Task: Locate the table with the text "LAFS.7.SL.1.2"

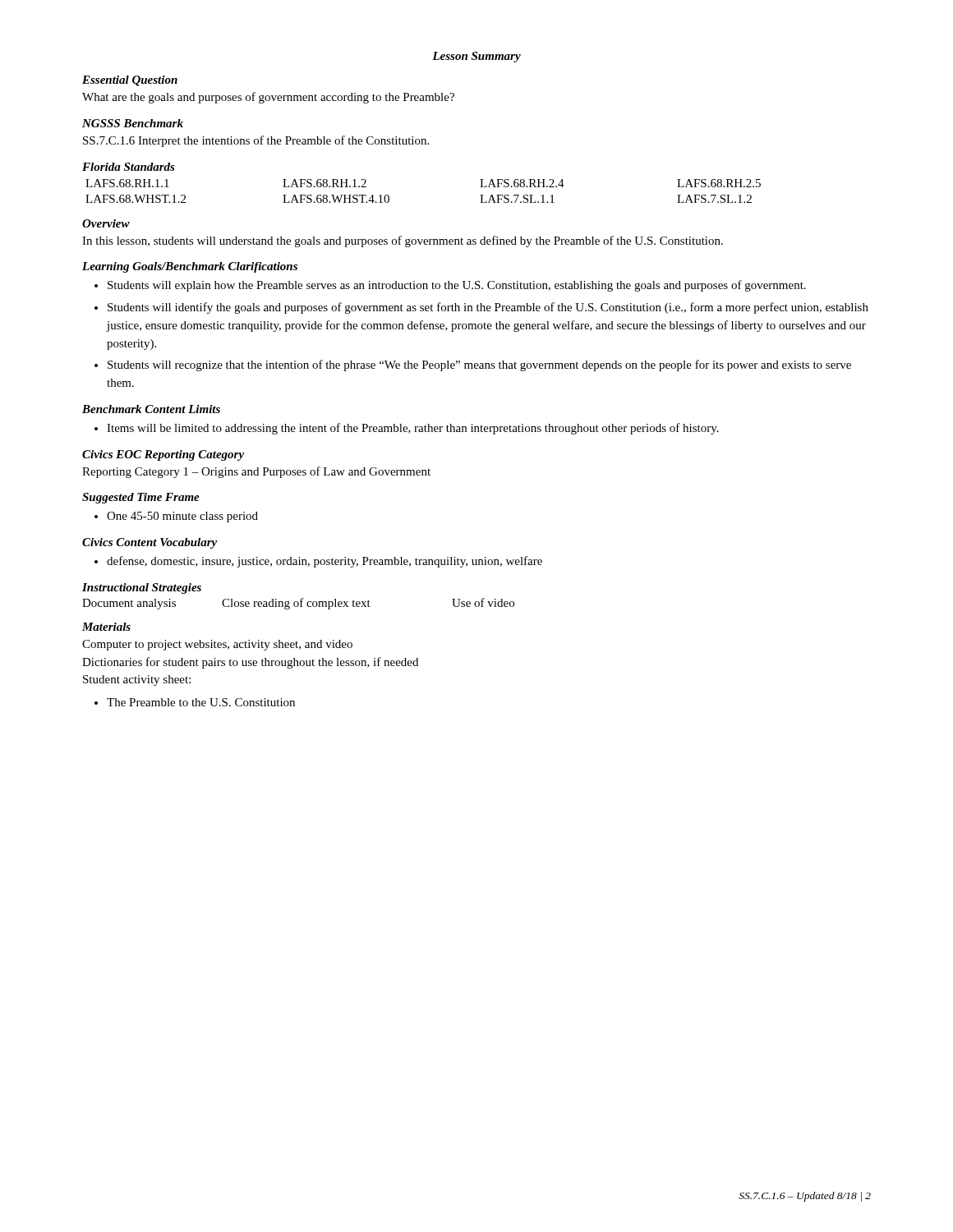Action: click(x=476, y=191)
